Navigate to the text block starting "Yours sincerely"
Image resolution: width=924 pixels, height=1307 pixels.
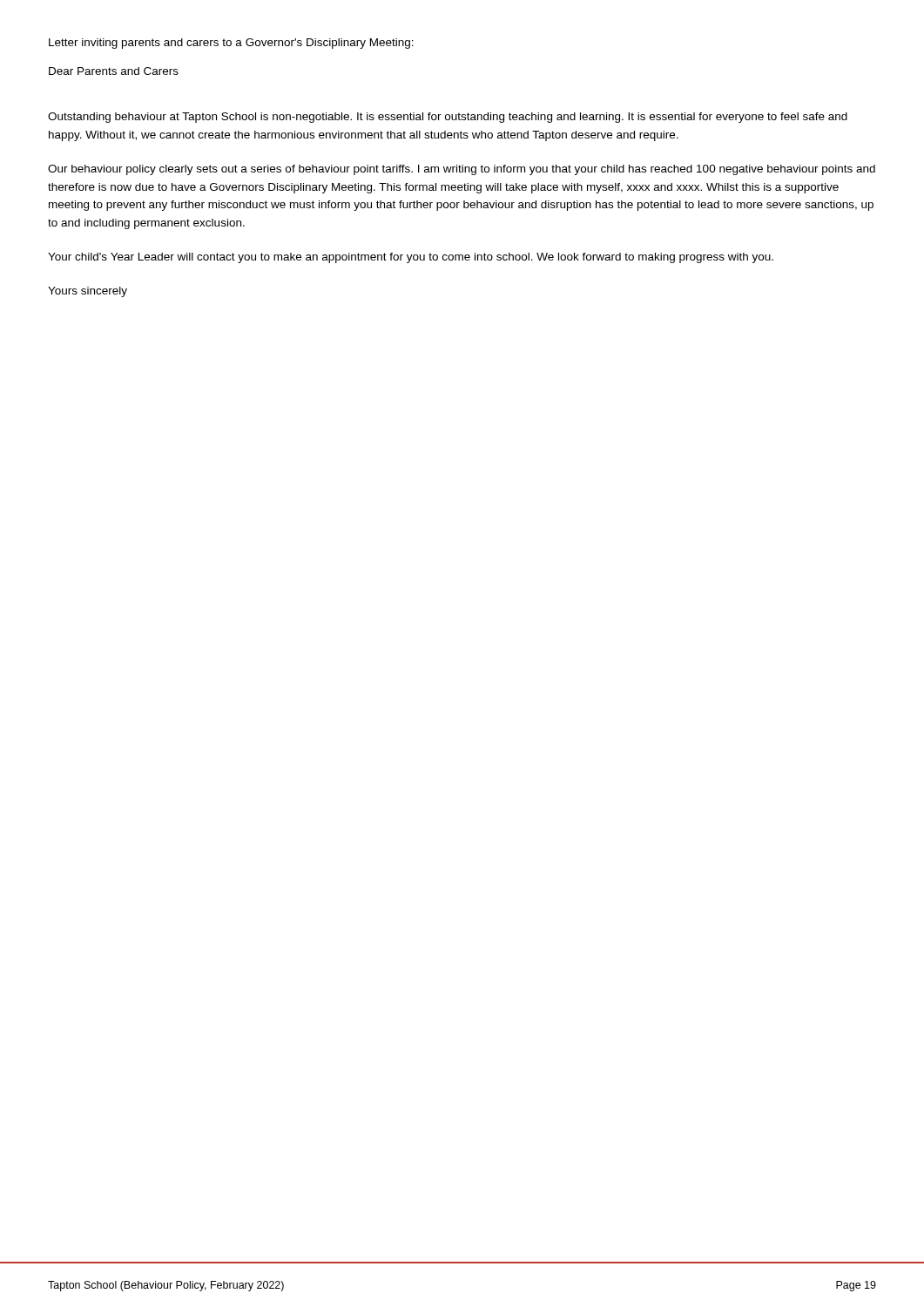[88, 291]
